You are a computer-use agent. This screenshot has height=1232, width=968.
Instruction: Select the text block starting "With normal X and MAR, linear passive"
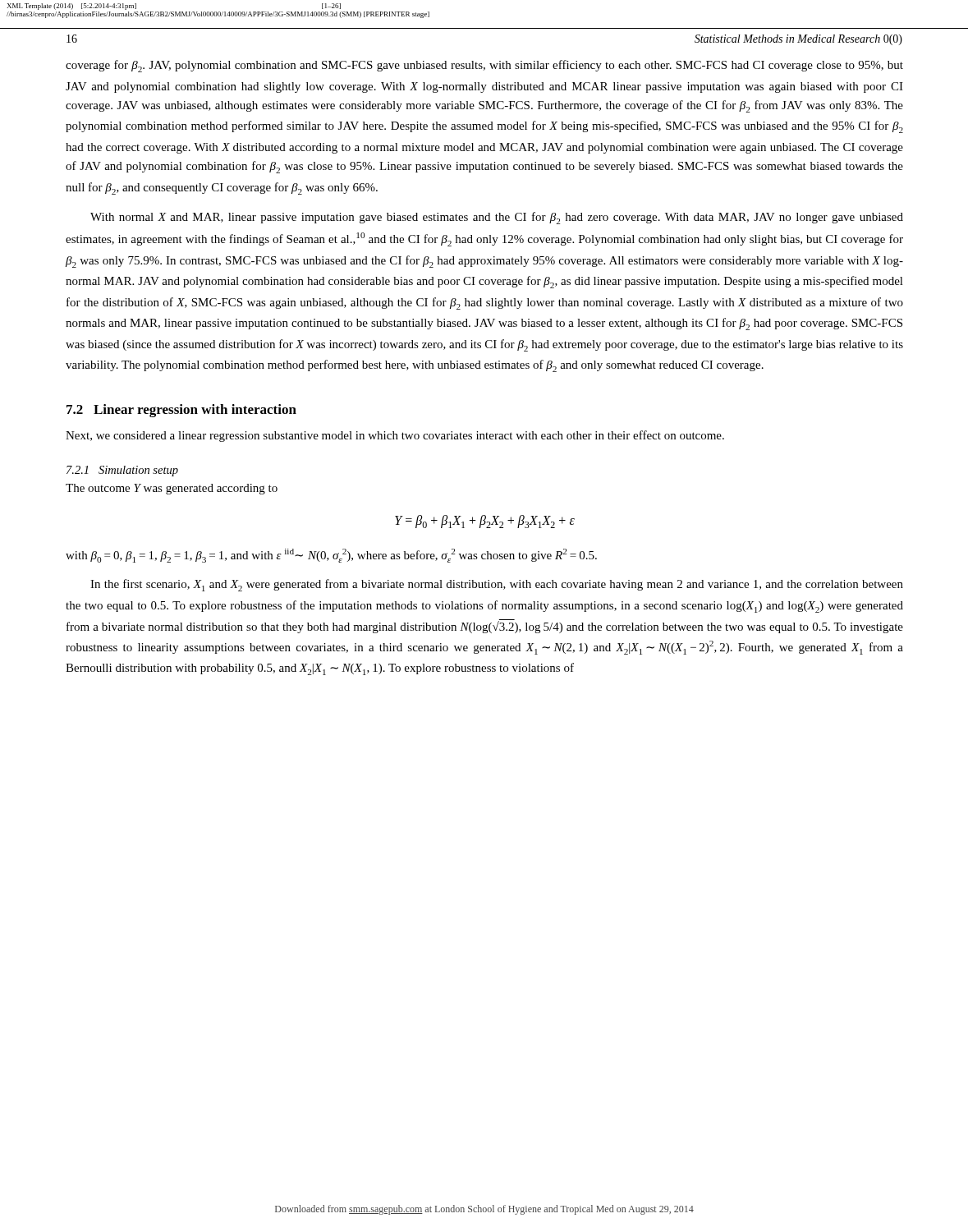pos(484,292)
